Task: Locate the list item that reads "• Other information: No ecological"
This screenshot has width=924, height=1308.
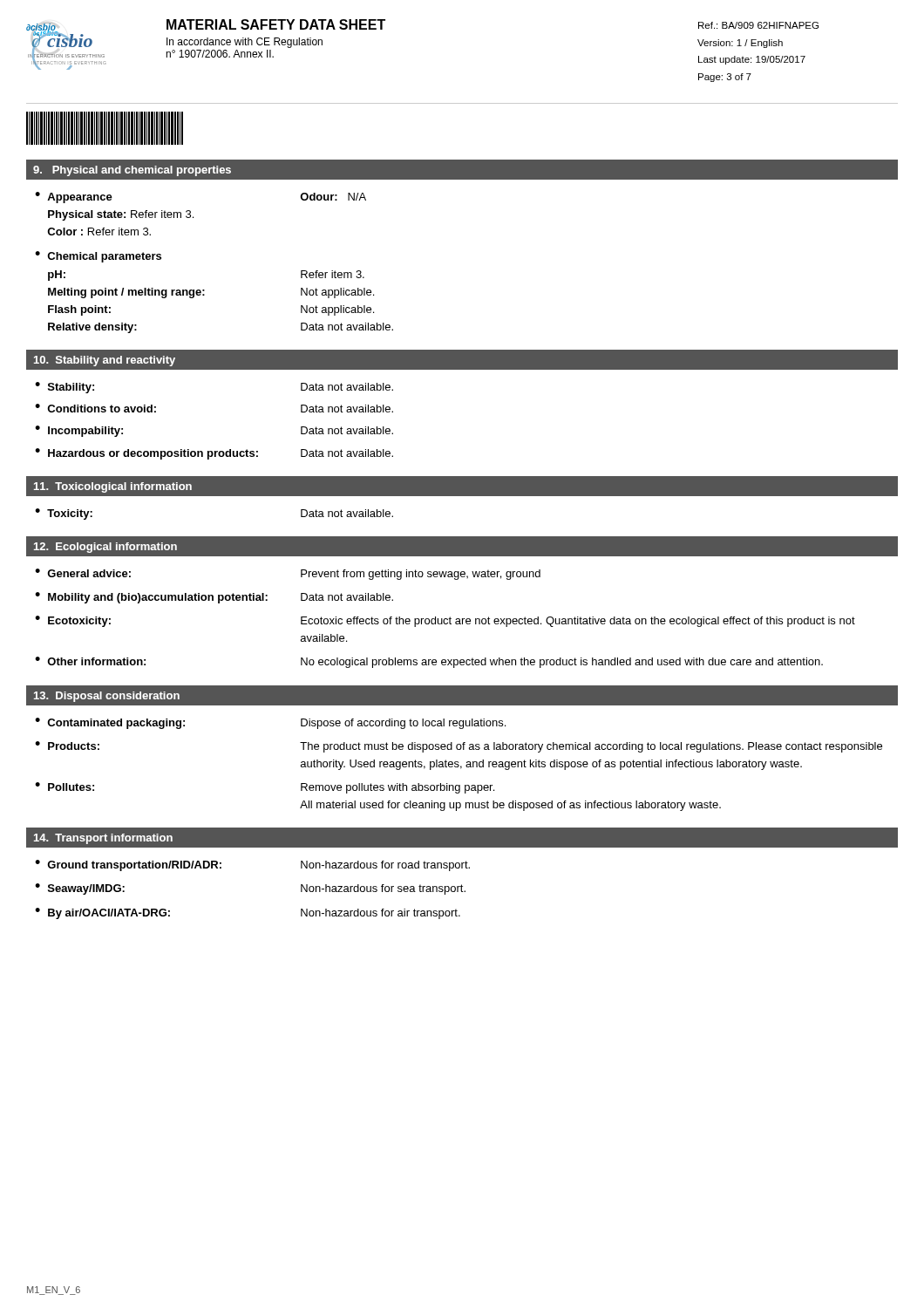Action: [466, 662]
